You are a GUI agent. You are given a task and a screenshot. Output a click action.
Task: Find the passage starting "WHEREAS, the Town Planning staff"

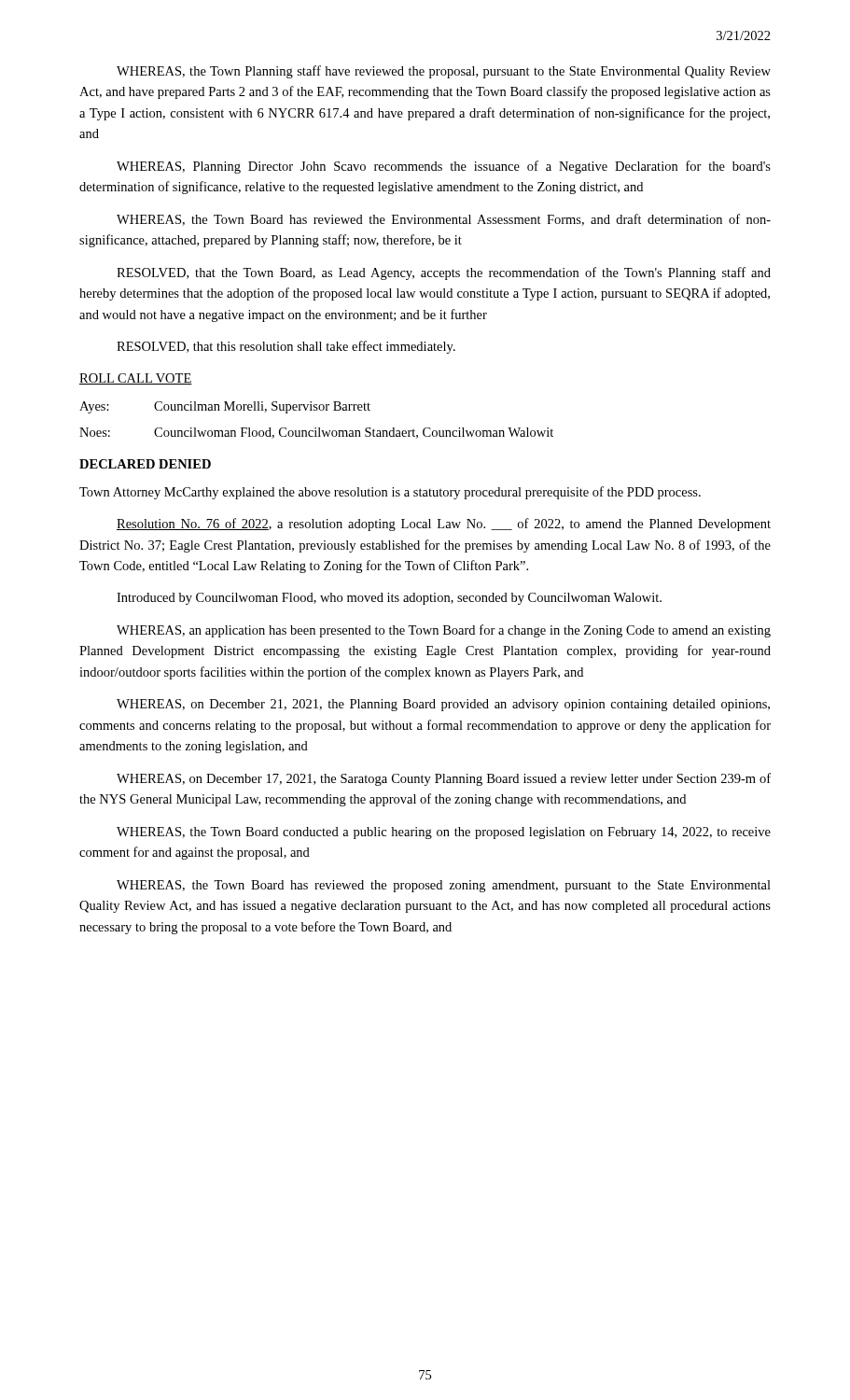(x=425, y=103)
